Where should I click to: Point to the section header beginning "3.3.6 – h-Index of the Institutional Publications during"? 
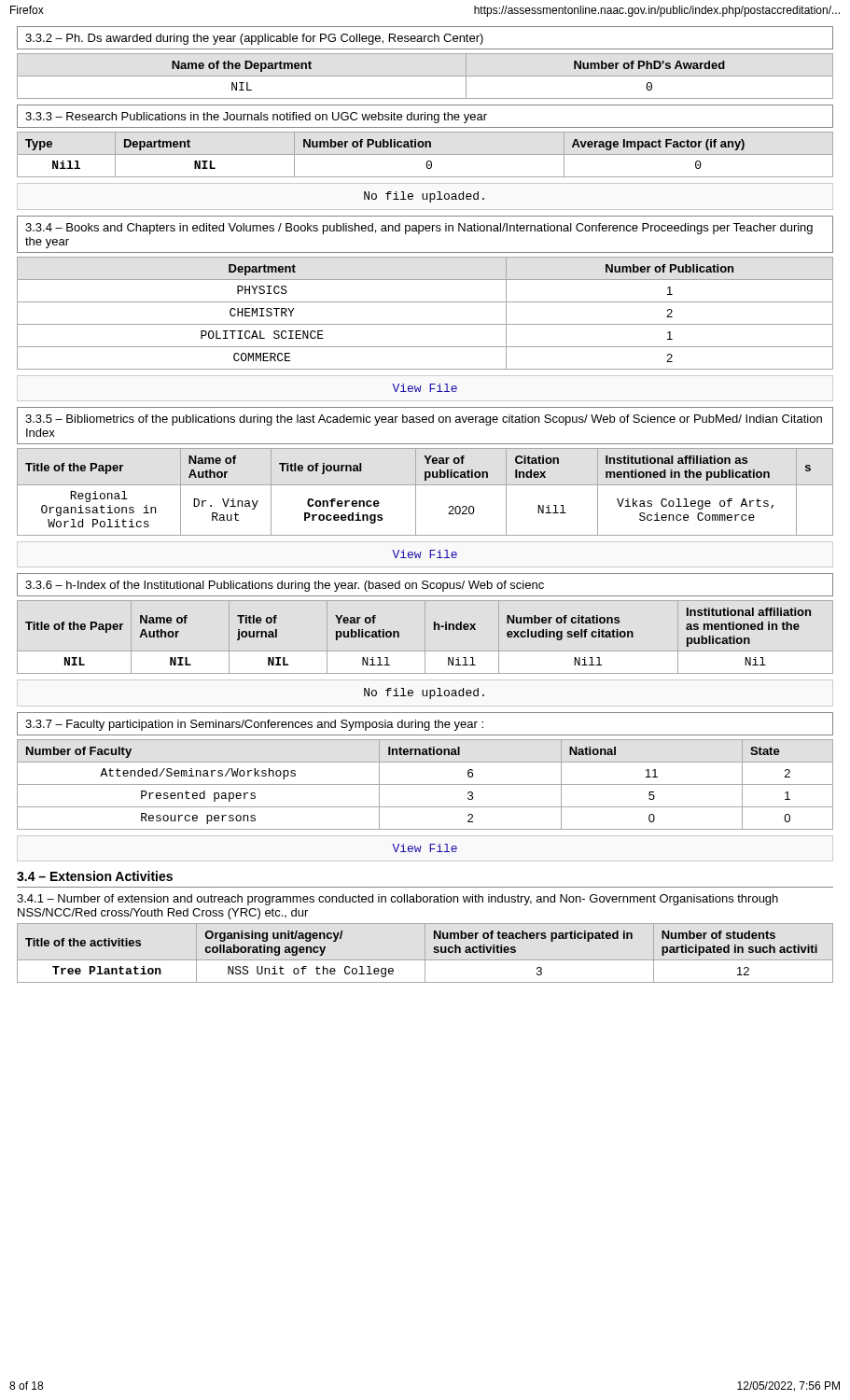tap(285, 585)
